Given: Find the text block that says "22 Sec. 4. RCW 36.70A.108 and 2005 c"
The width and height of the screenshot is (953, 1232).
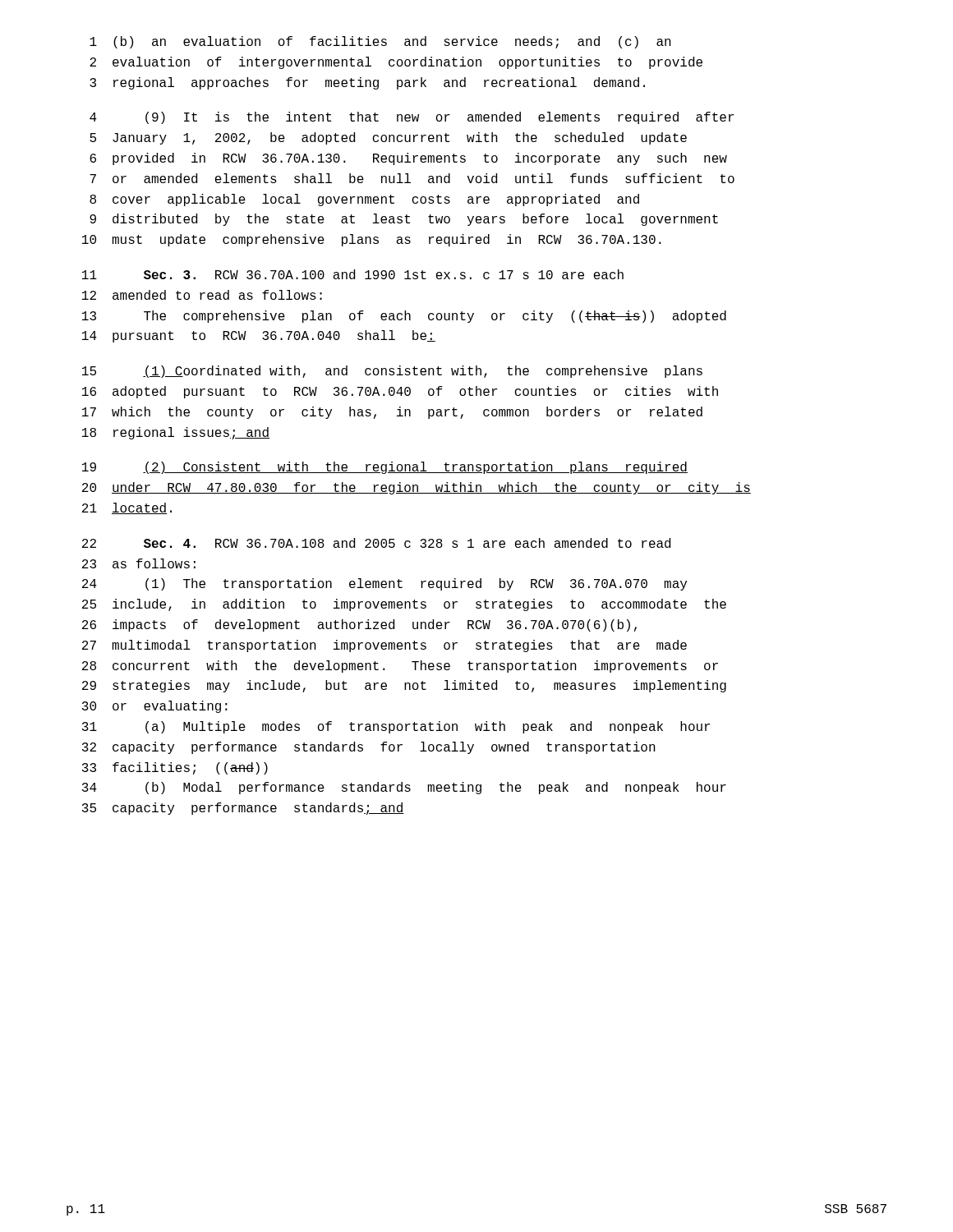Looking at the screenshot, I should (476, 545).
